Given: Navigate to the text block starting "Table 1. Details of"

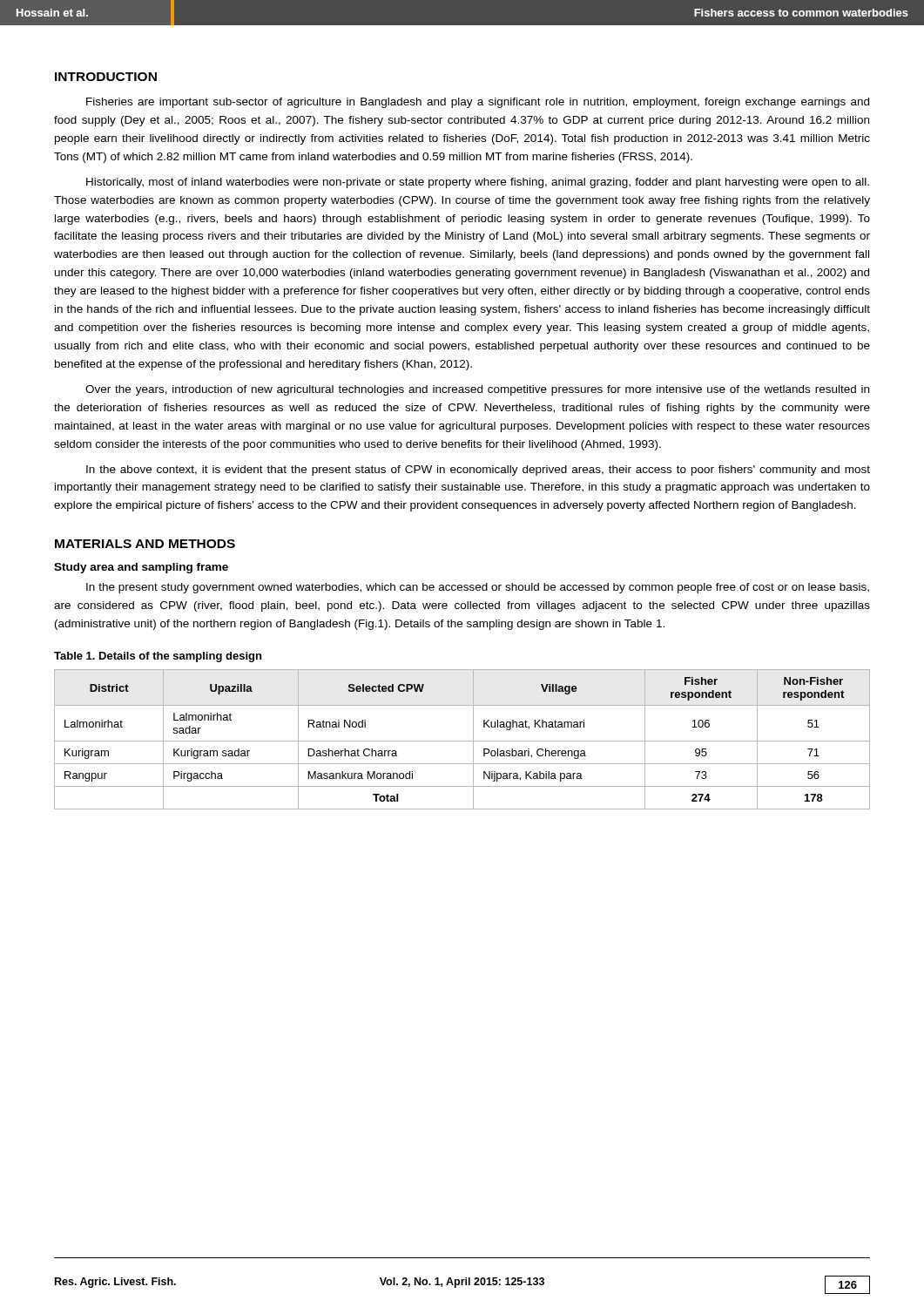Looking at the screenshot, I should click(158, 656).
